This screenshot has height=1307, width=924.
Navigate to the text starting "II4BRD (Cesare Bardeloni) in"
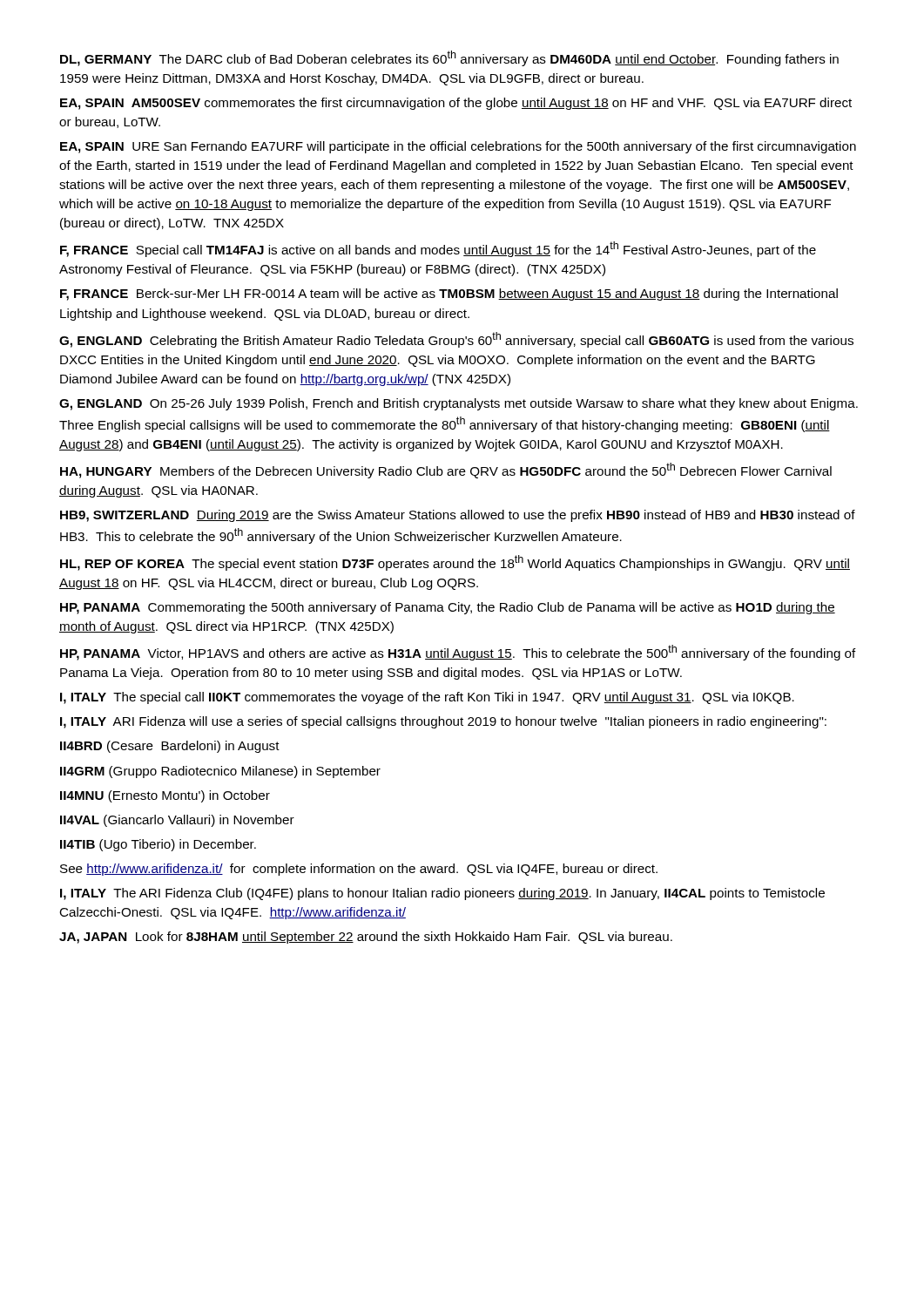170,747
